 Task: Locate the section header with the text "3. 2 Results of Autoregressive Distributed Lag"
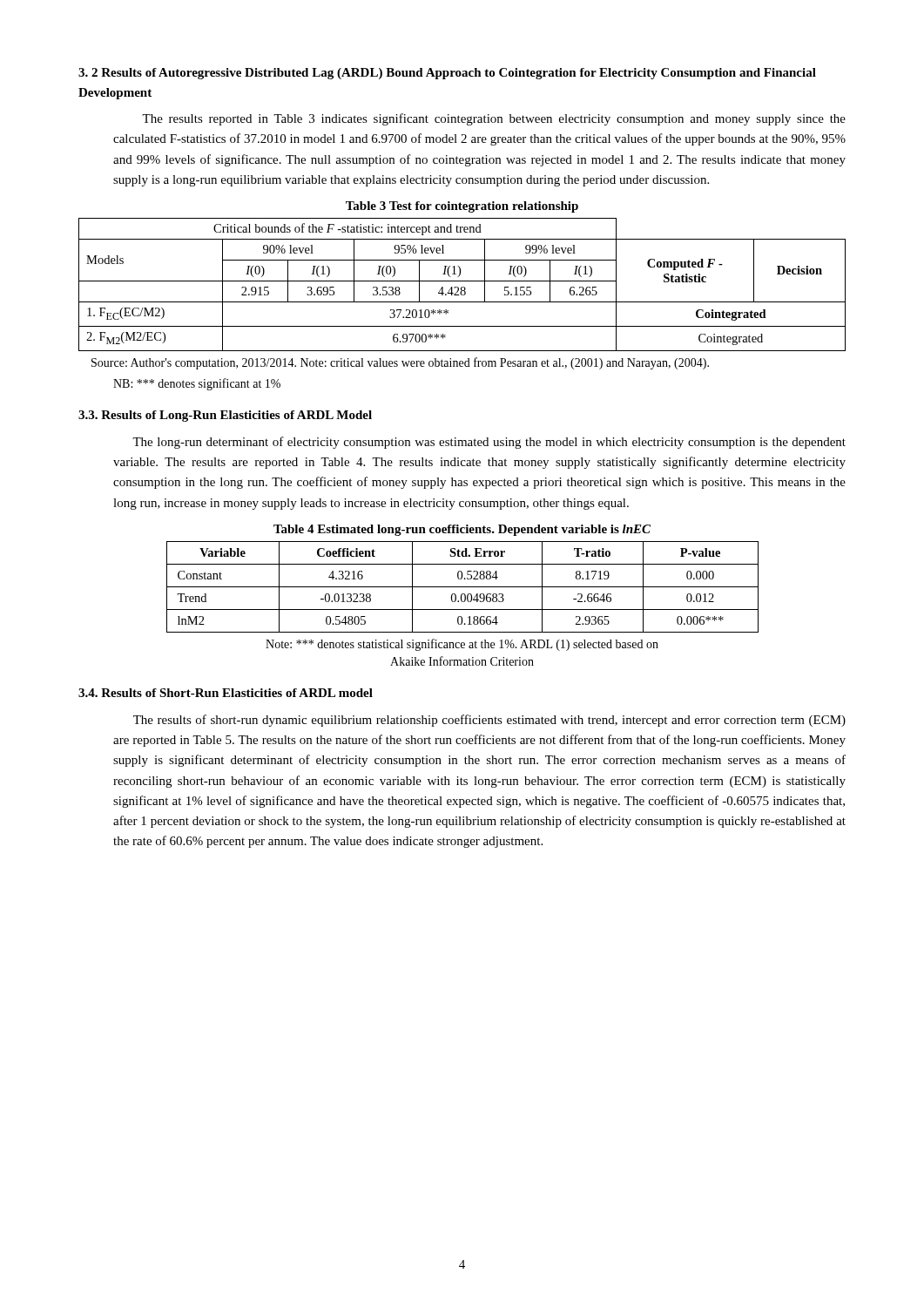click(x=447, y=82)
